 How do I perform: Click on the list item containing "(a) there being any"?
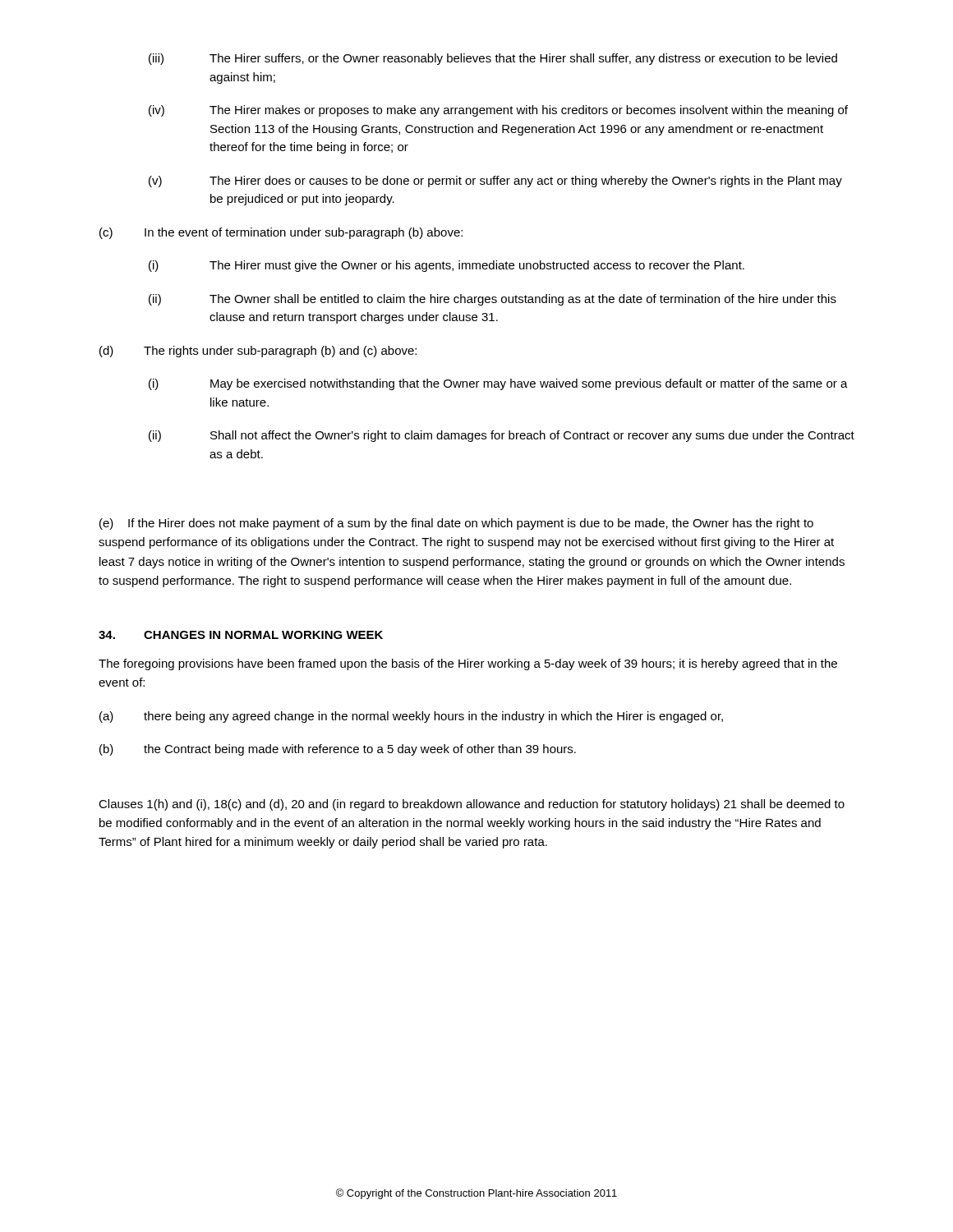tap(476, 716)
